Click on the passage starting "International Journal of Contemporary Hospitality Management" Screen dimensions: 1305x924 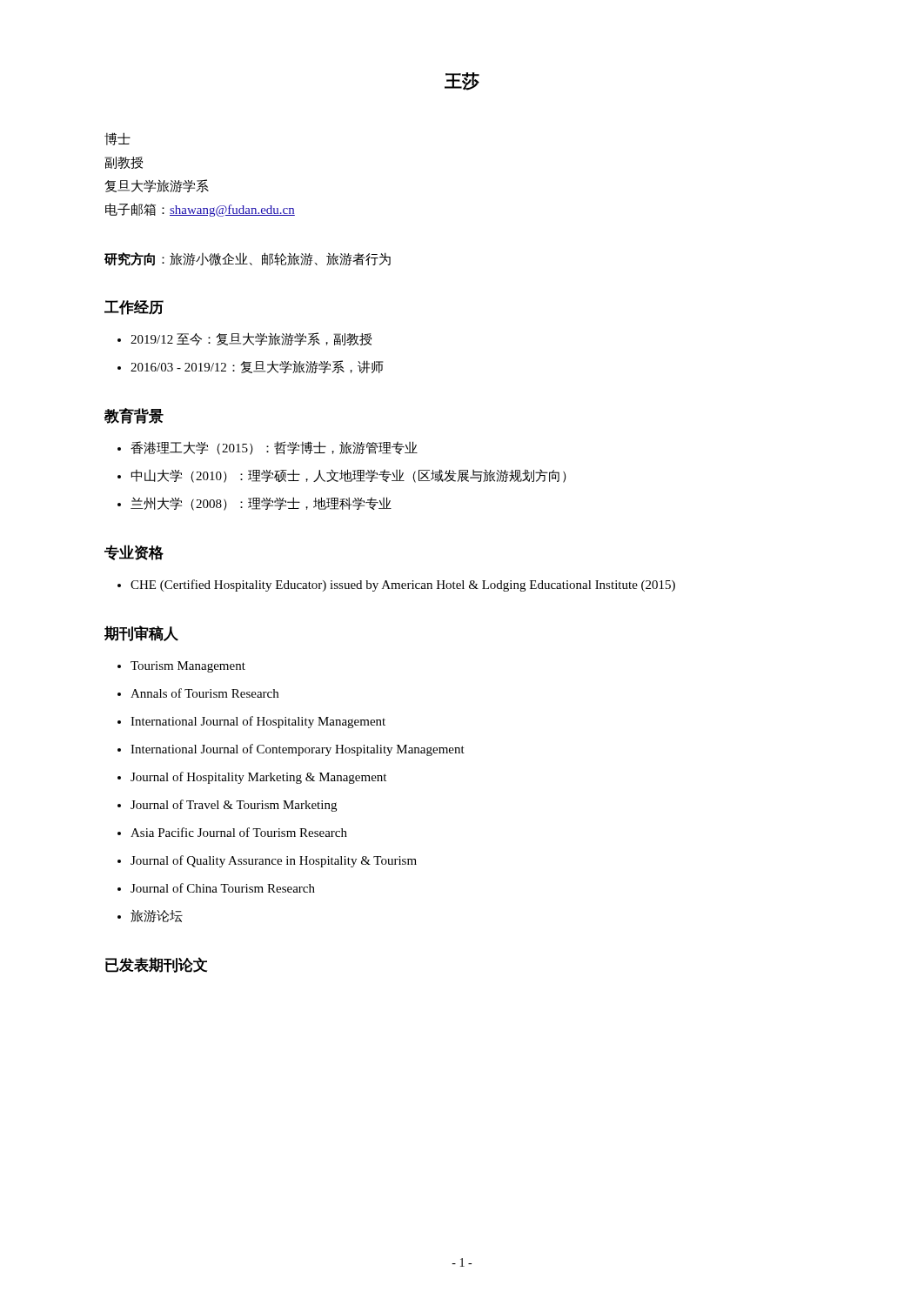(x=297, y=749)
